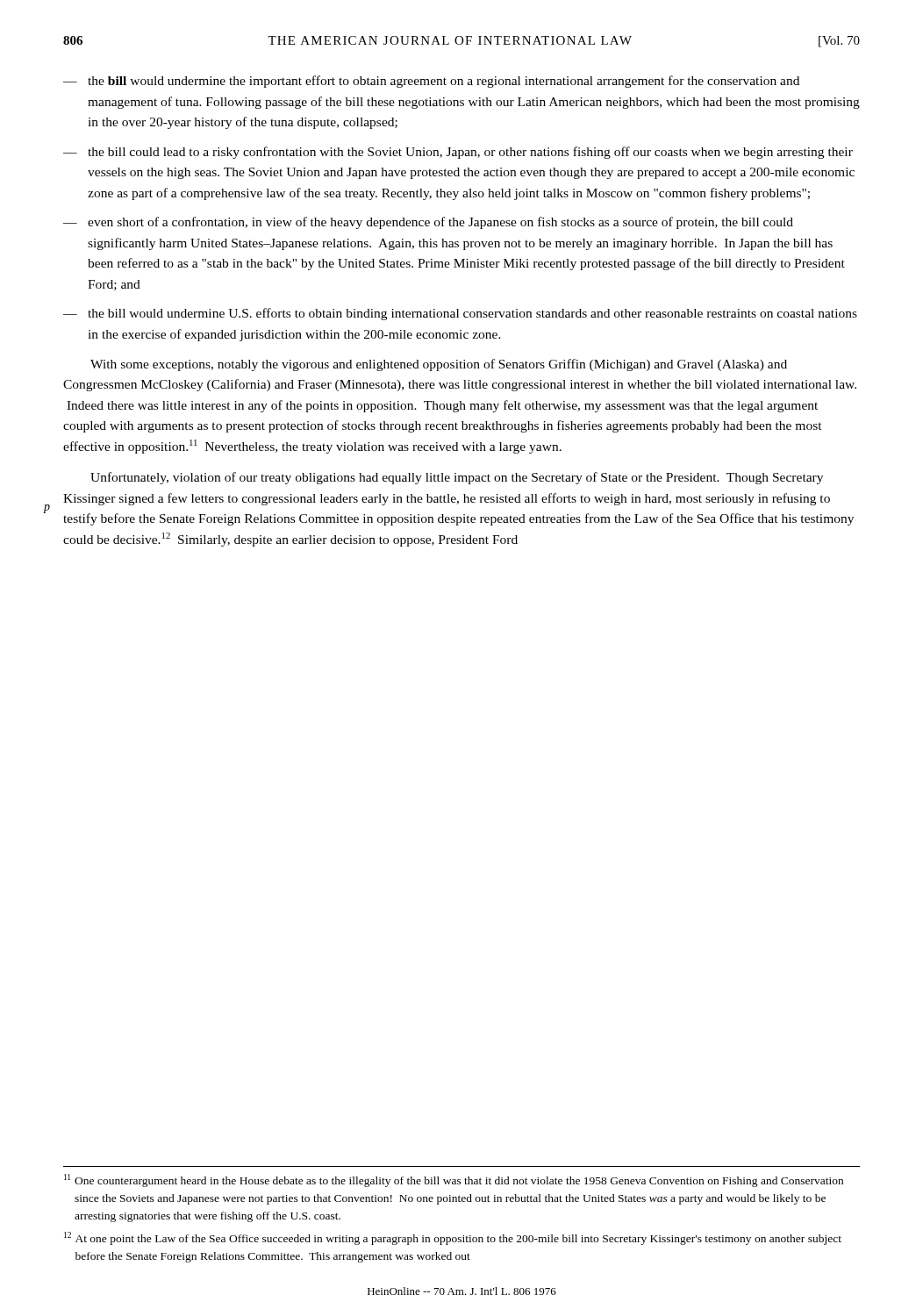Click on the footnote containing "11 One counterargument heard in"
The image size is (923, 1316).
click(462, 1199)
